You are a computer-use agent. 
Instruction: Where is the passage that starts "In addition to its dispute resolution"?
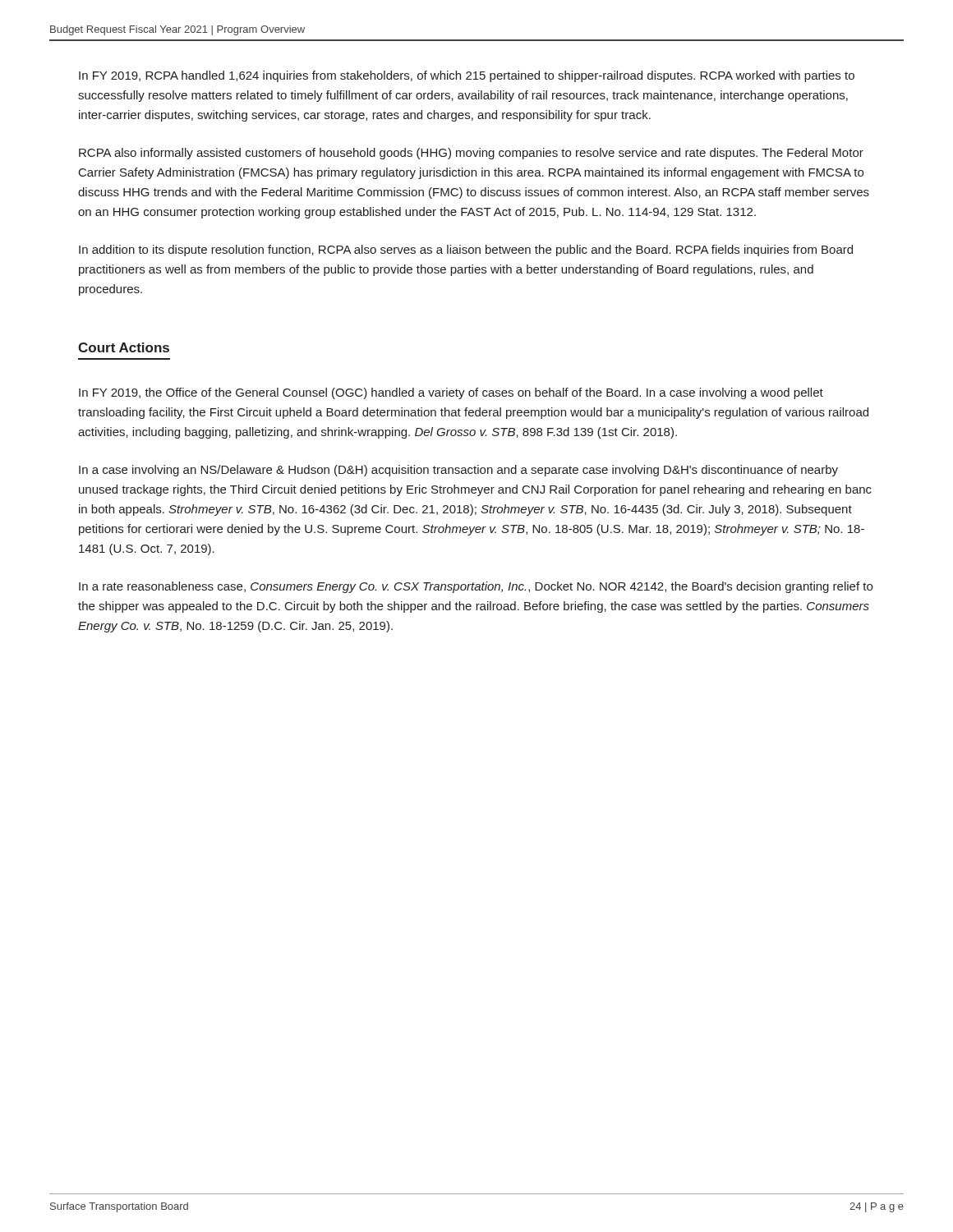tap(466, 269)
